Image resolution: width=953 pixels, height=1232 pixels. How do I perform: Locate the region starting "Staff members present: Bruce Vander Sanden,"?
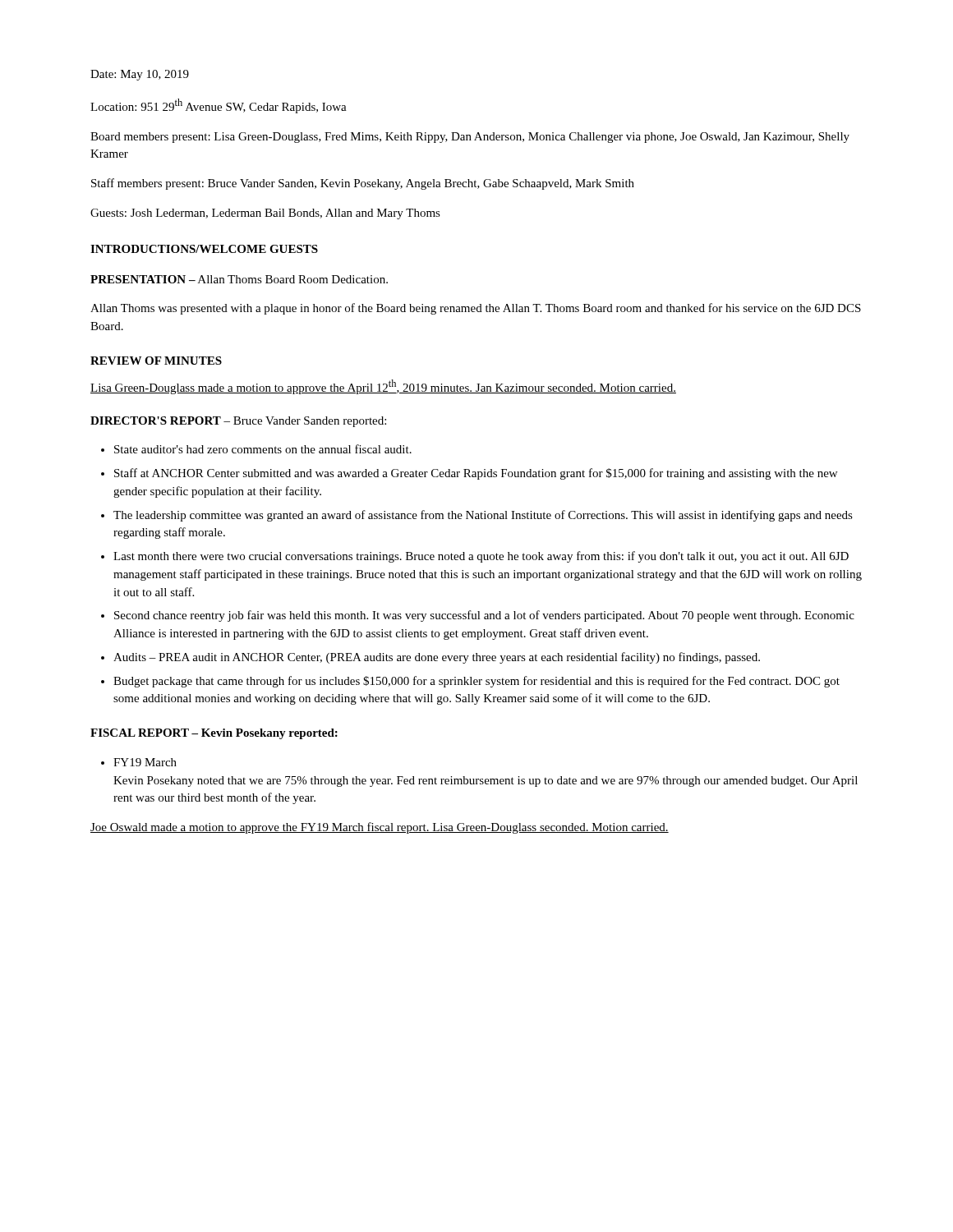coord(476,184)
